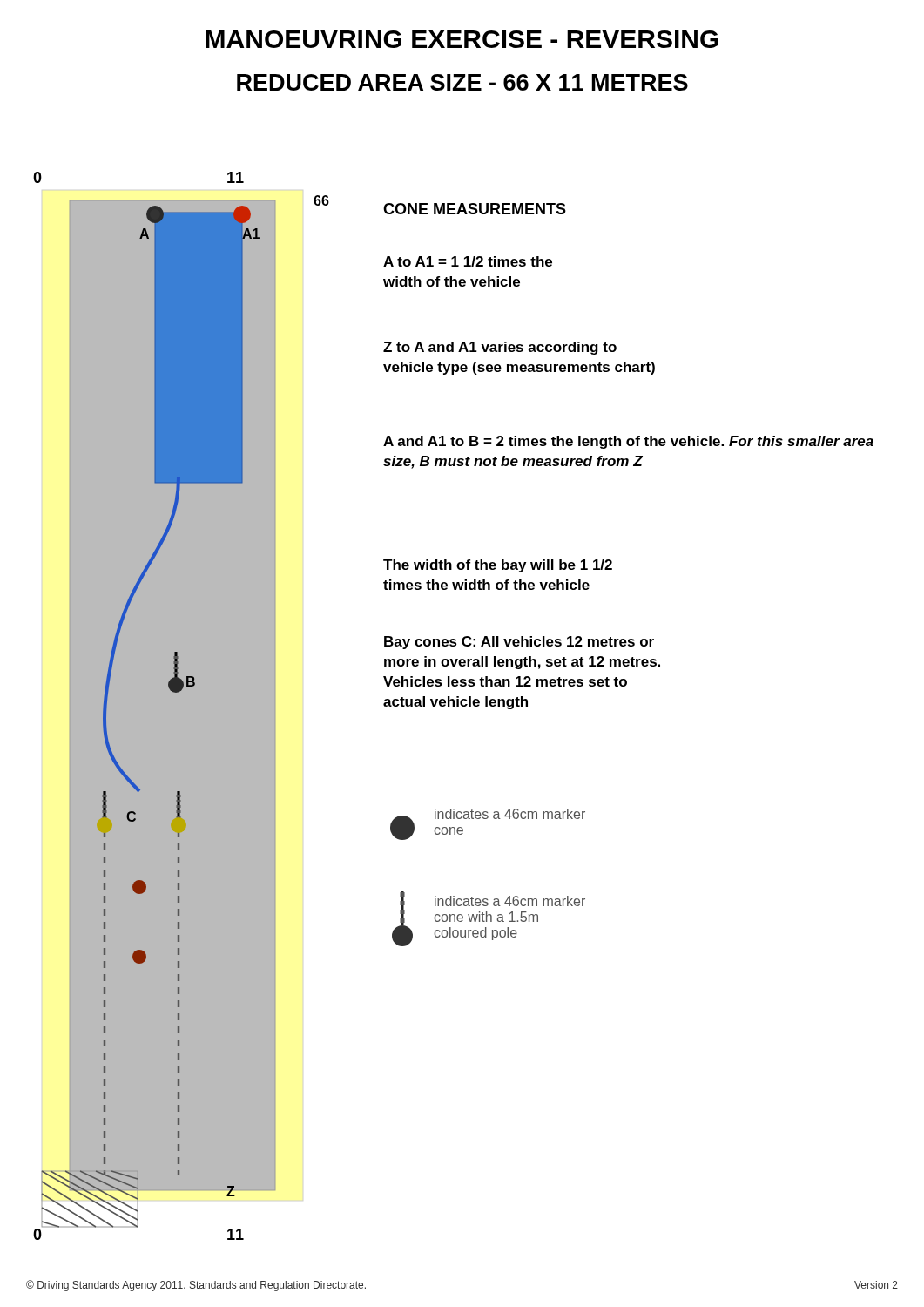
Task: Locate the title that reads "REDUCED AREA SIZE"
Action: 462,83
